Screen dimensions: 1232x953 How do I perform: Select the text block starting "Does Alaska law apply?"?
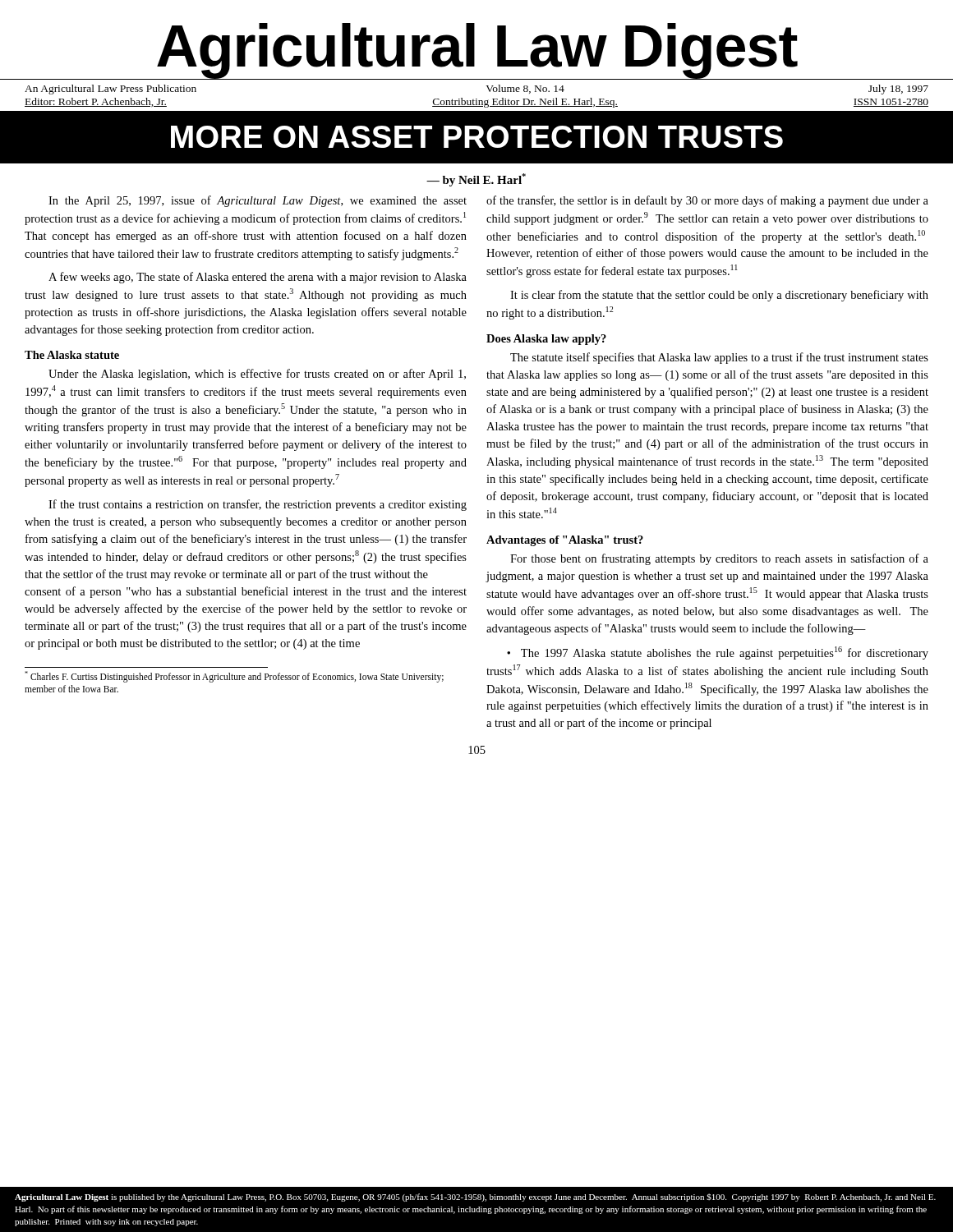[x=546, y=338]
